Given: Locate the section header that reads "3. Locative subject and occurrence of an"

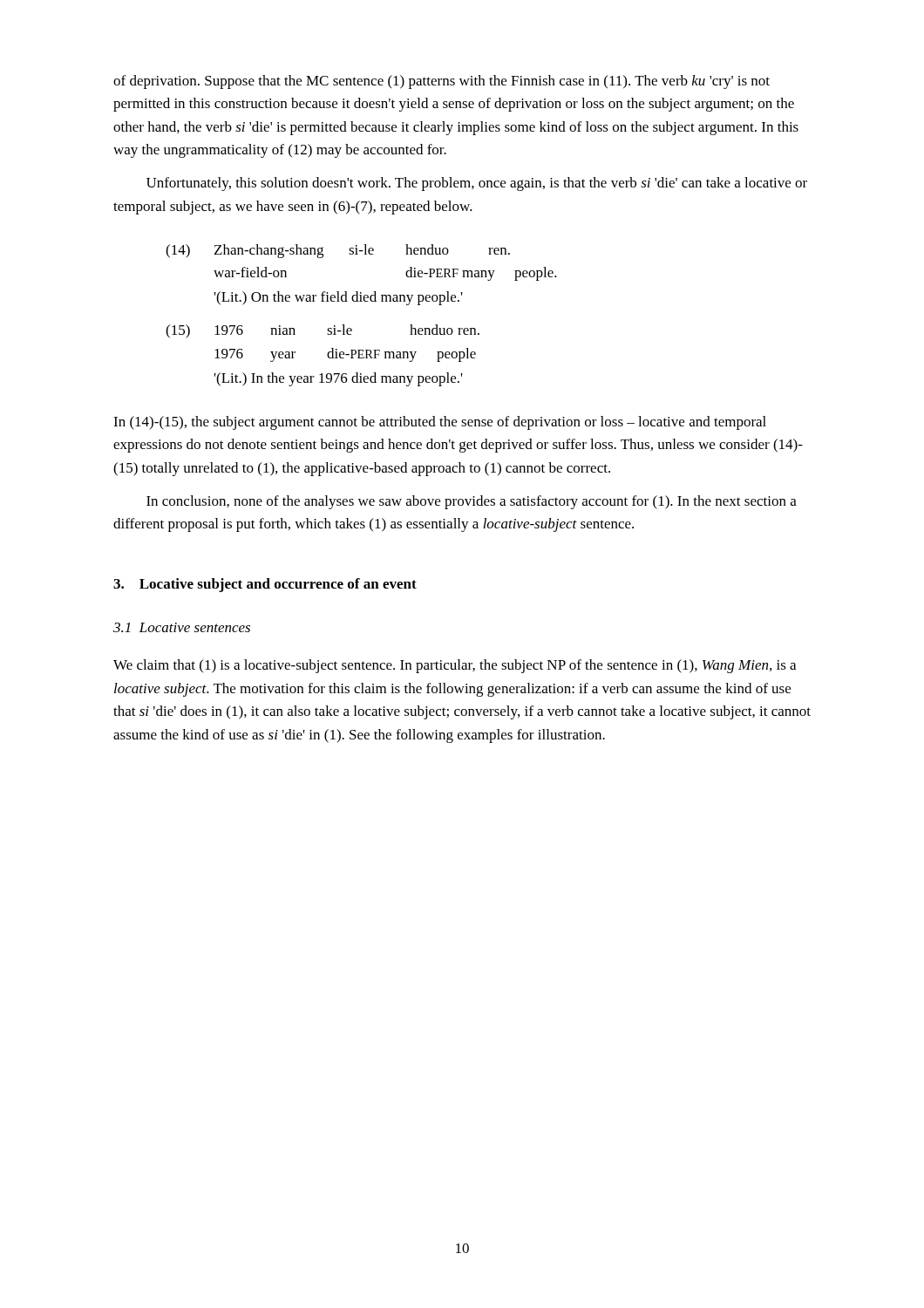Looking at the screenshot, I should [265, 584].
